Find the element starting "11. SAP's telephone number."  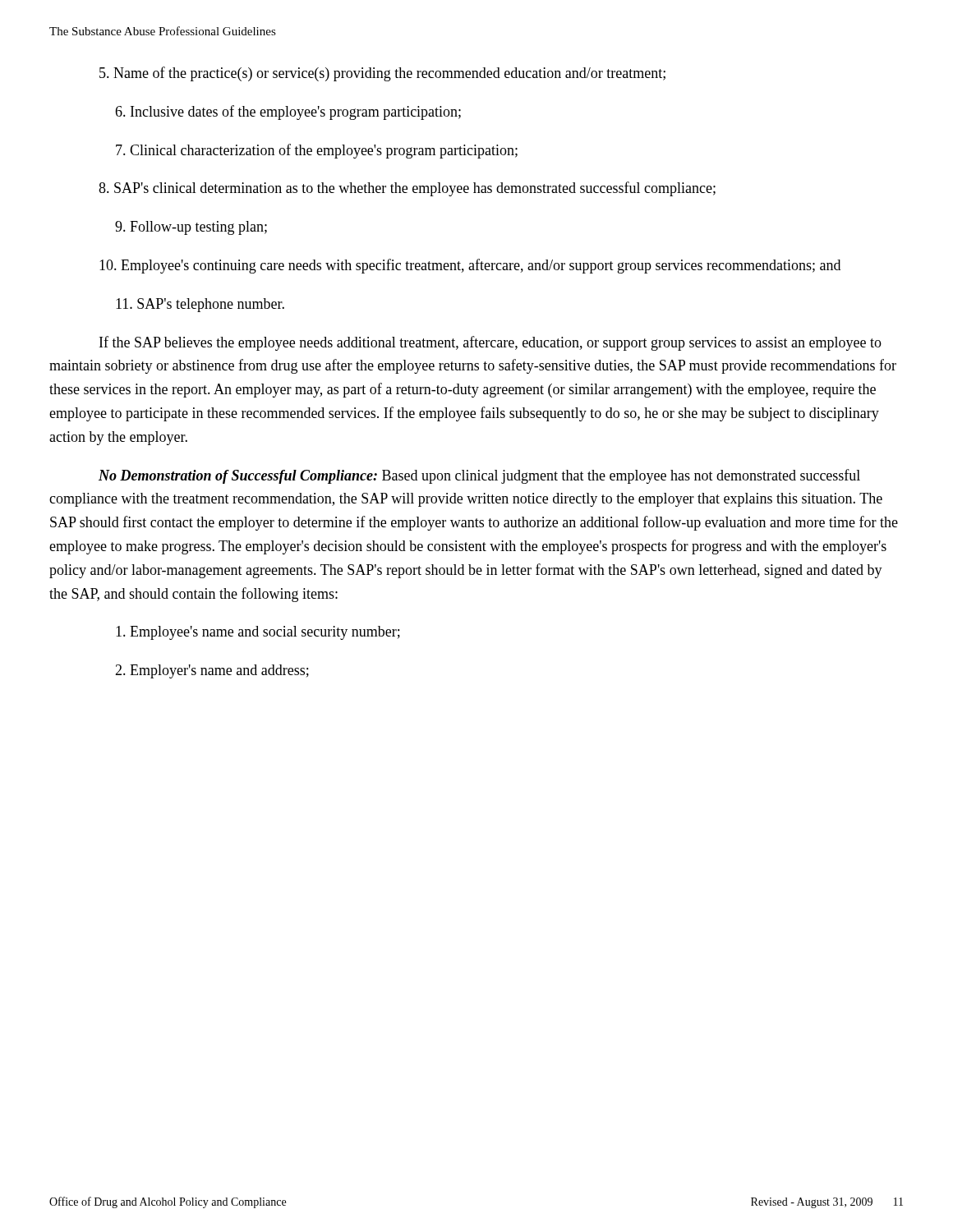click(x=200, y=304)
